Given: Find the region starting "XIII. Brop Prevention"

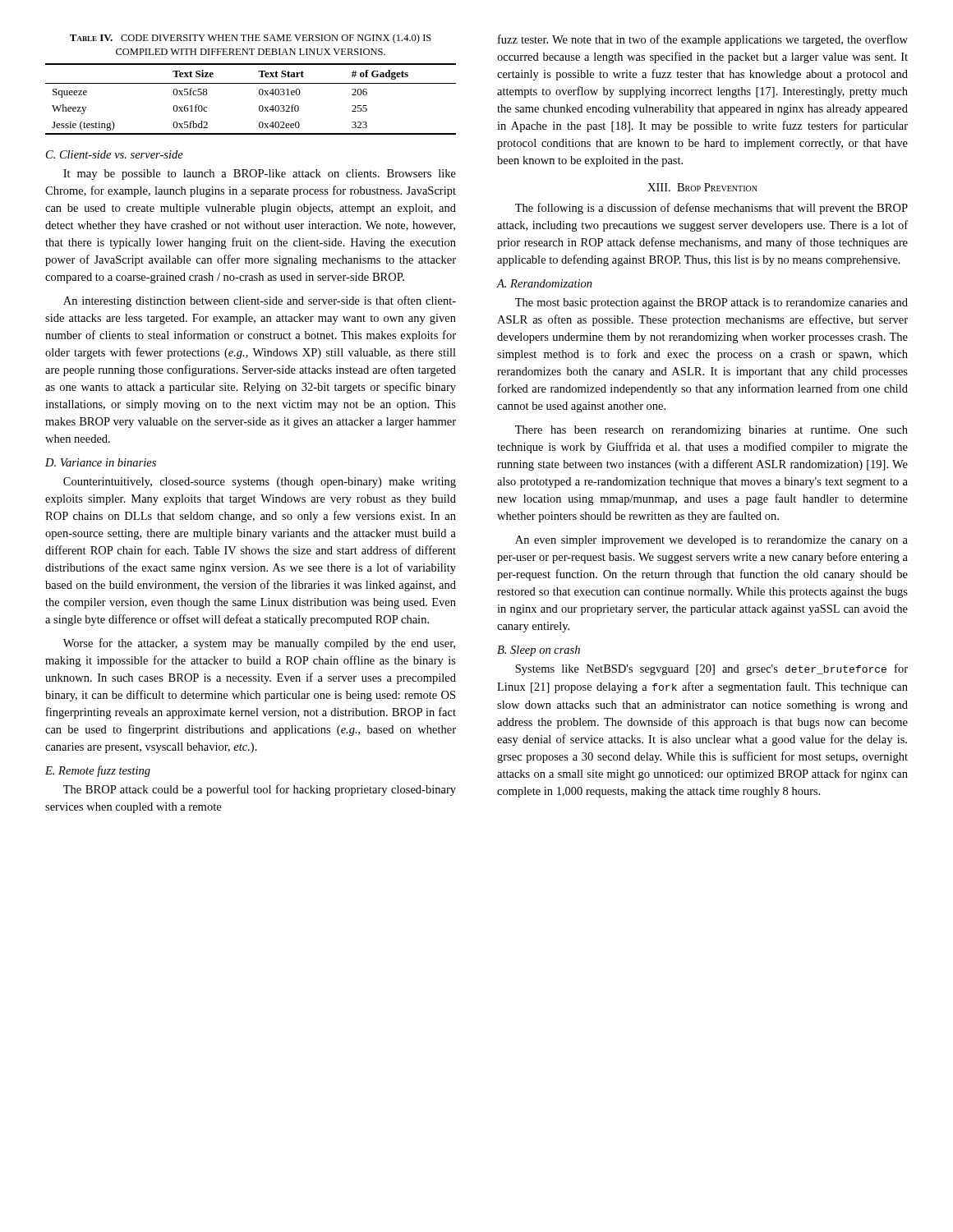Looking at the screenshot, I should tap(702, 187).
